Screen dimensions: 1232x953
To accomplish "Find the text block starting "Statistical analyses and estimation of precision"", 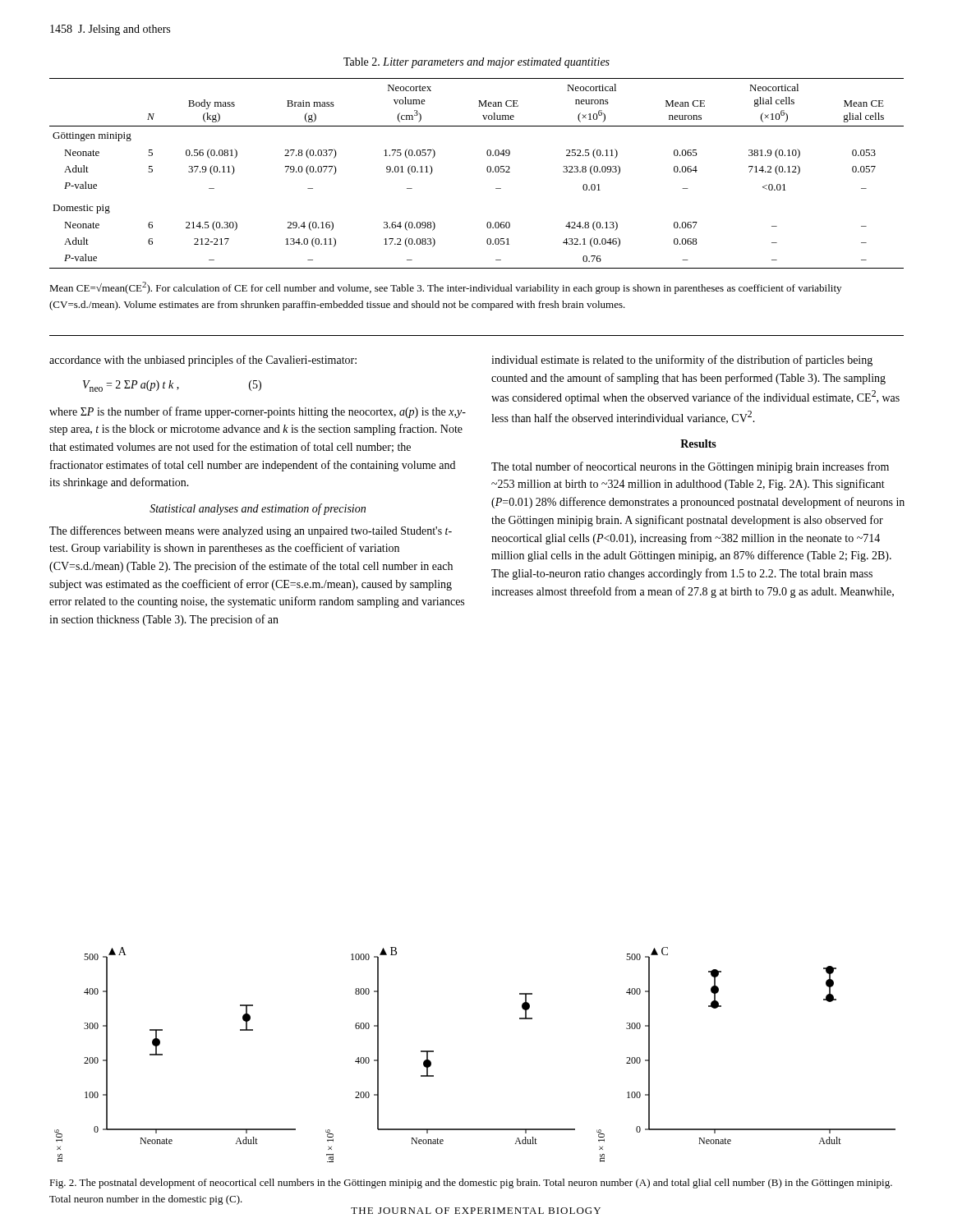I will point(258,509).
